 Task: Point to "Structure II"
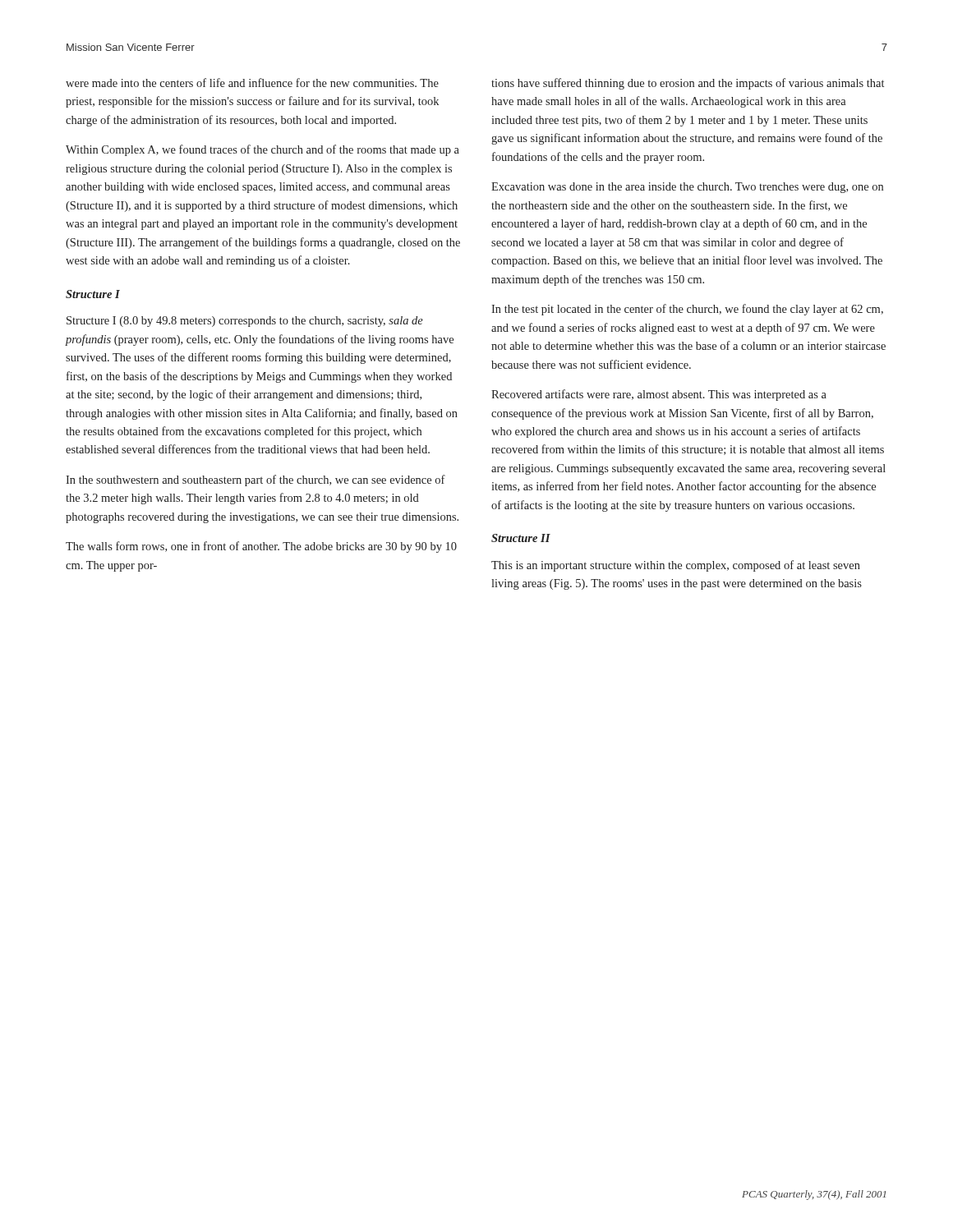[x=521, y=538]
